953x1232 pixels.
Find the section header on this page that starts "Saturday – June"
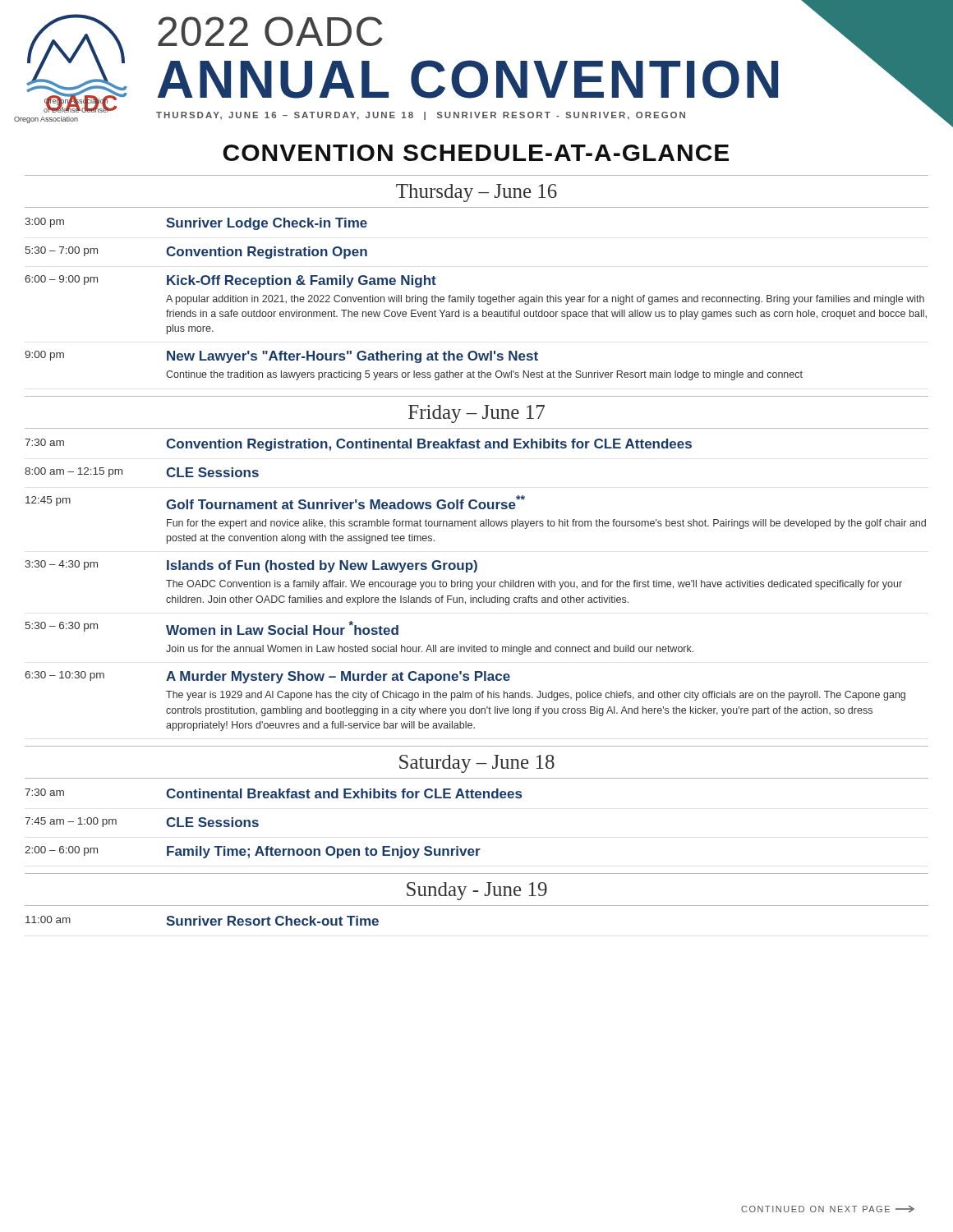click(476, 762)
